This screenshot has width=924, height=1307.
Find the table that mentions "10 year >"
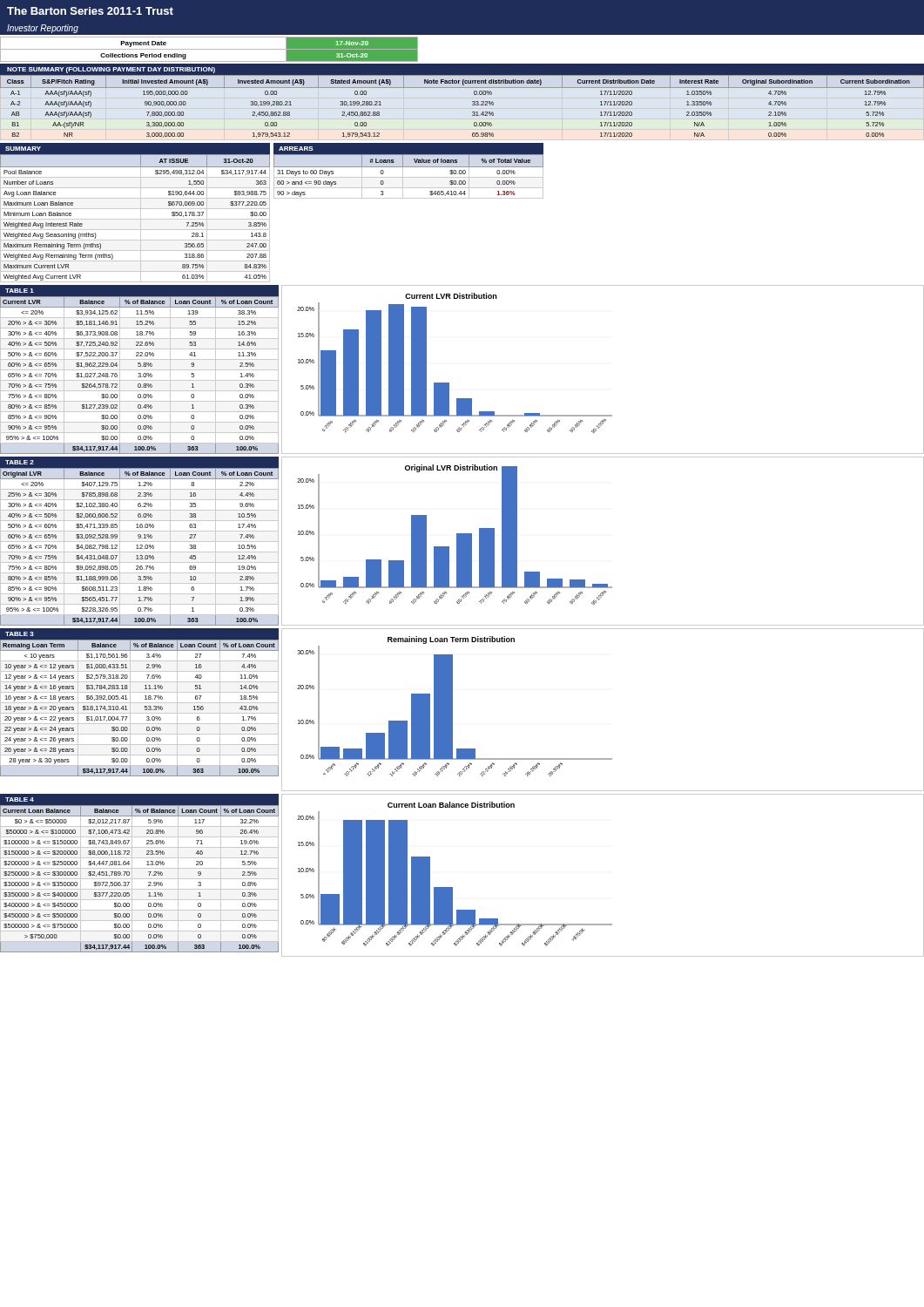(139, 708)
